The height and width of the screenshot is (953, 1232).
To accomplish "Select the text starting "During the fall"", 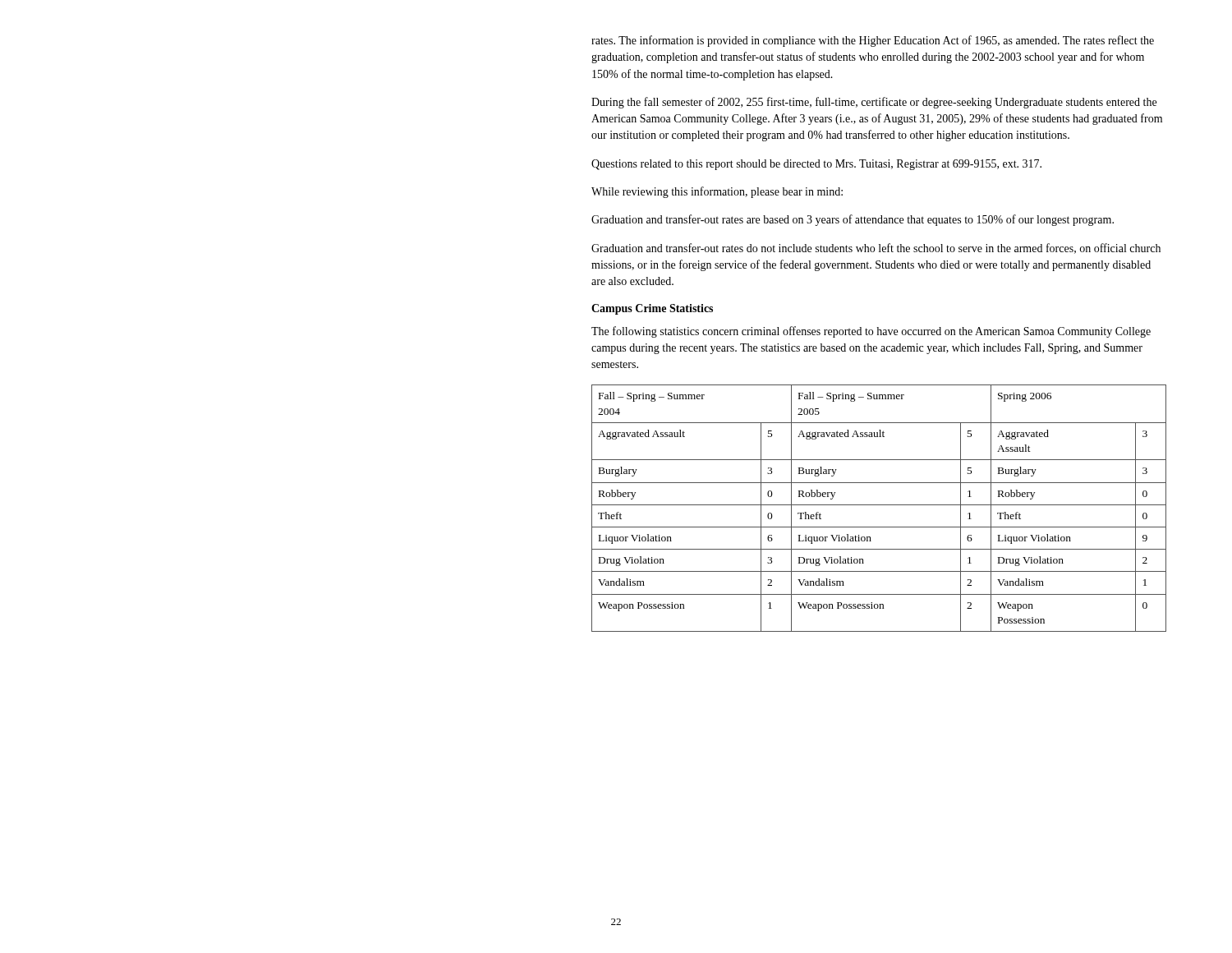I will 877,119.
